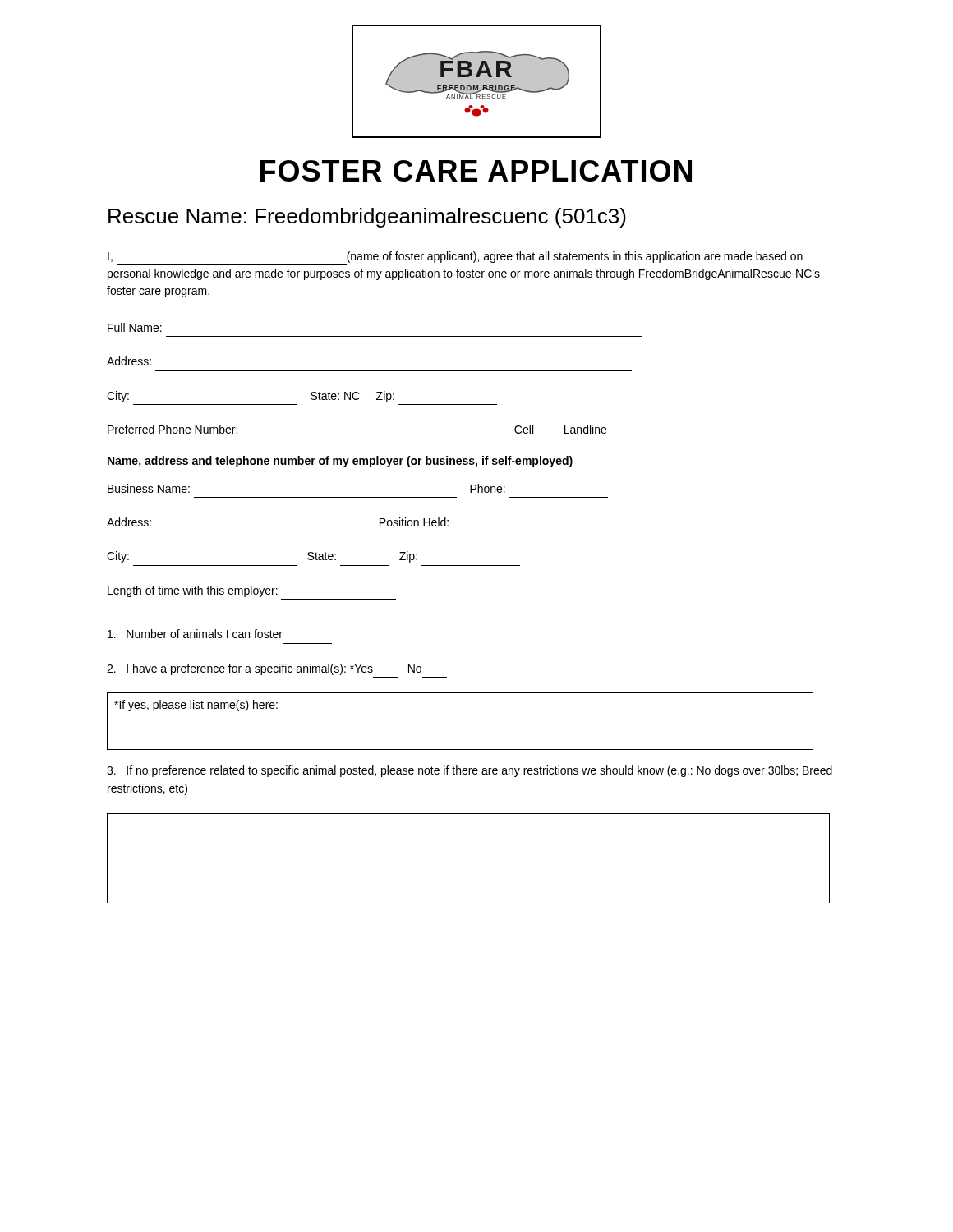Image resolution: width=953 pixels, height=1232 pixels.
Task: Click on the title that reads "FOSTER CARE APPLICATION"
Action: pyautogui.click(x=476, y=171)
